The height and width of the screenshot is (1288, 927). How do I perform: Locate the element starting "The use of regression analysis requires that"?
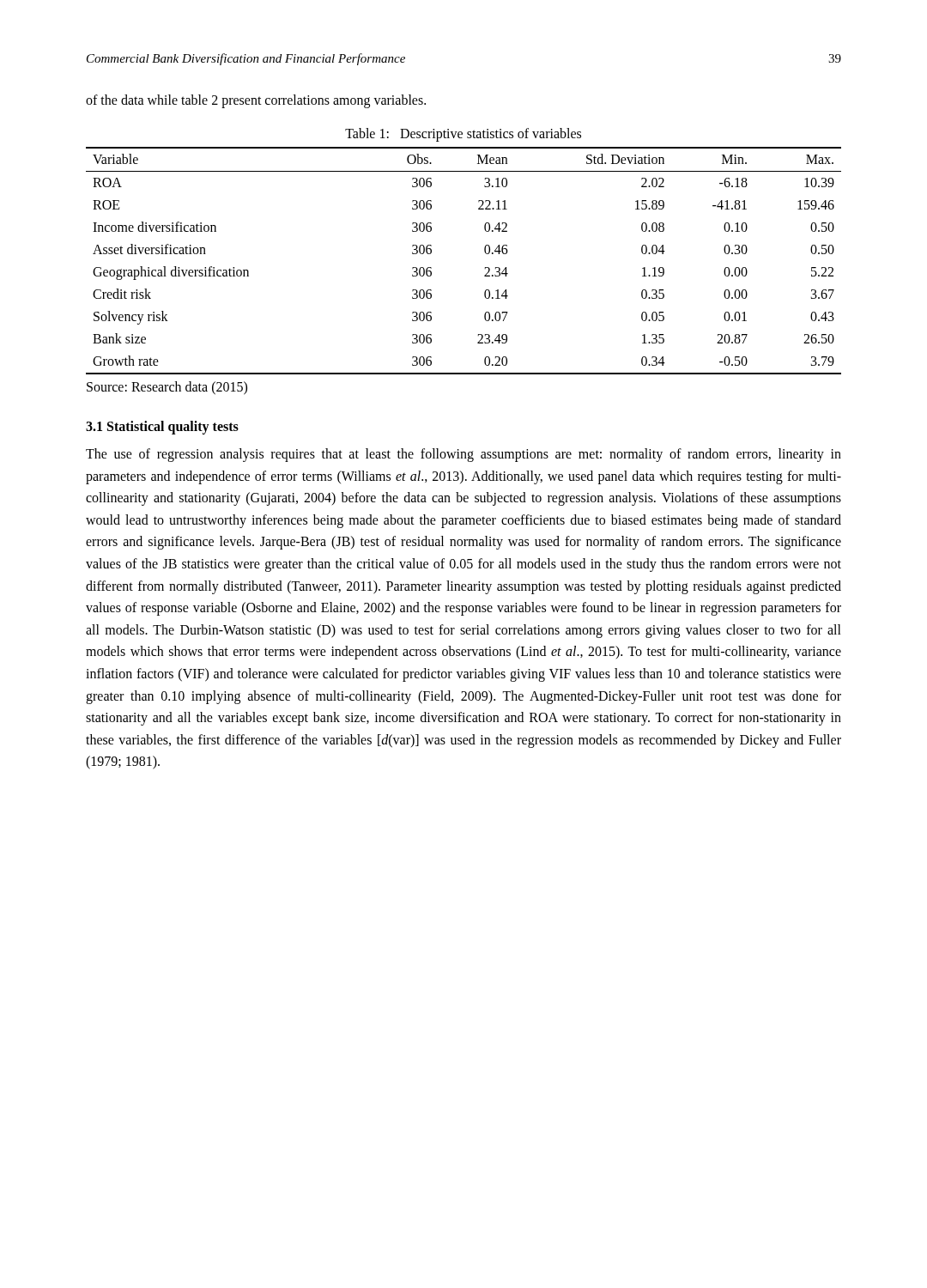coord(464,608)
